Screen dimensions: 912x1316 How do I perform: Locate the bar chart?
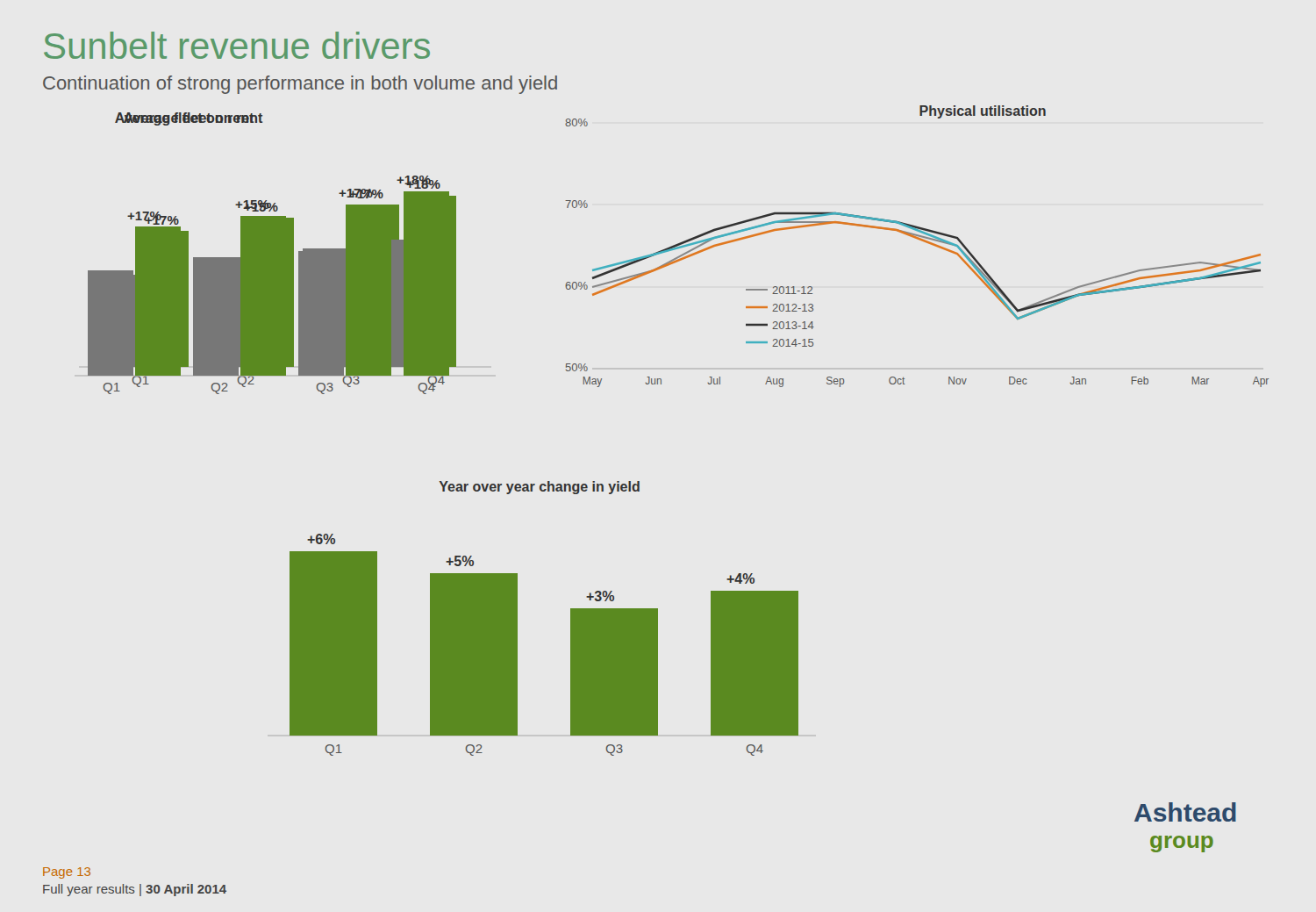540,643
